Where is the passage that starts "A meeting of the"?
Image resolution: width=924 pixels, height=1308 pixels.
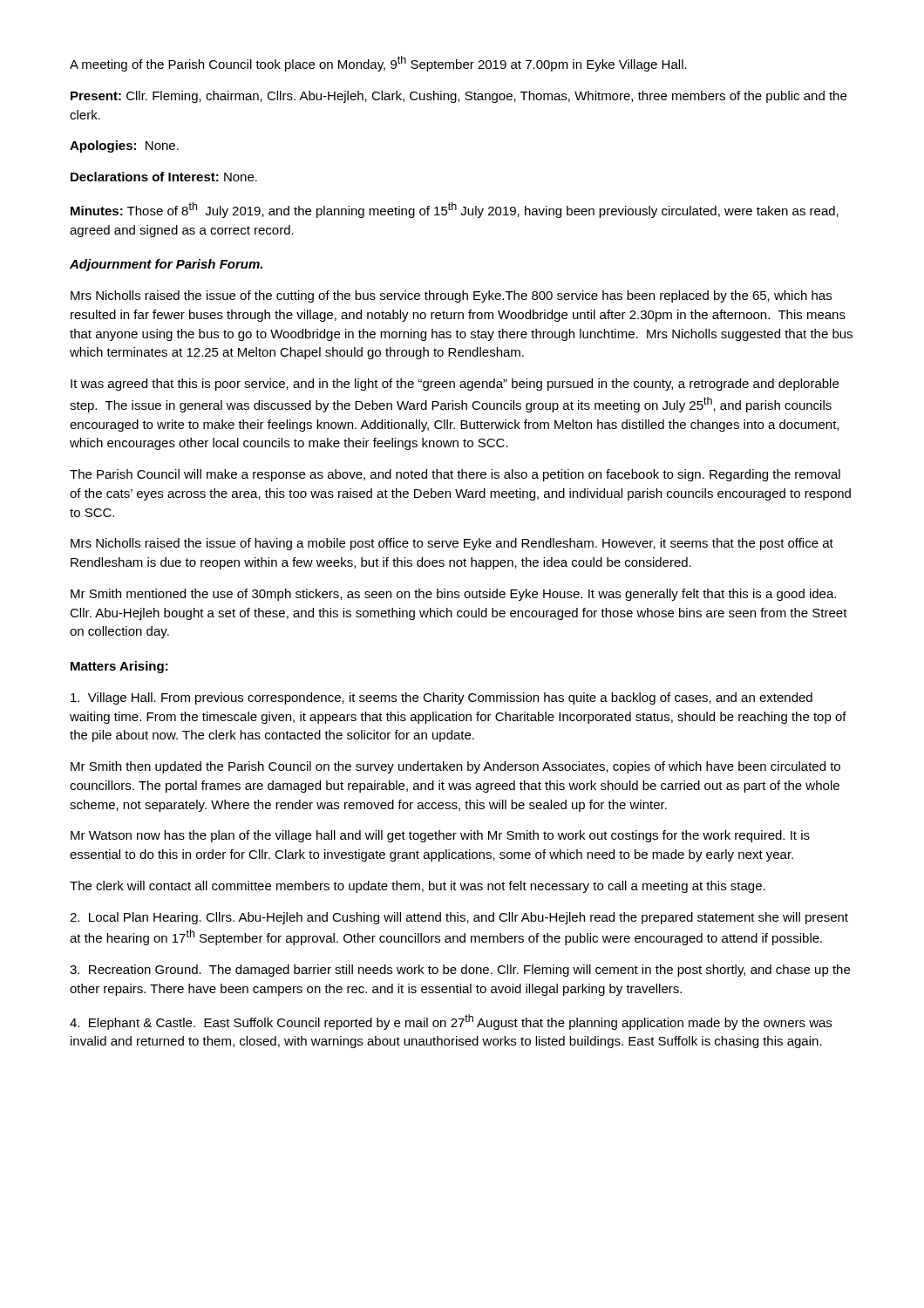(x=462, y=63)
